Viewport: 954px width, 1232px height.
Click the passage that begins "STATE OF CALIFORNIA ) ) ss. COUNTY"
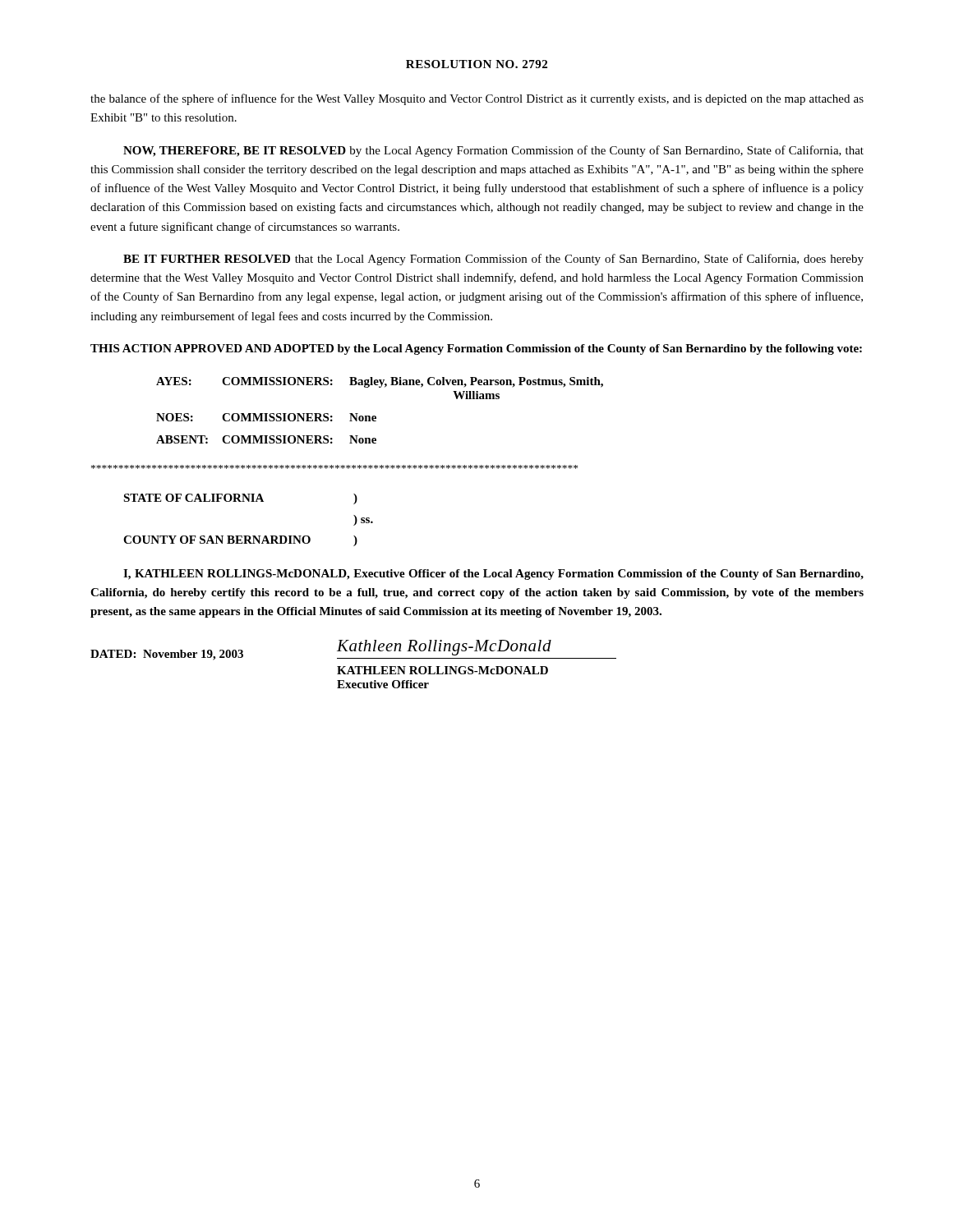click(x=240, y=499)
